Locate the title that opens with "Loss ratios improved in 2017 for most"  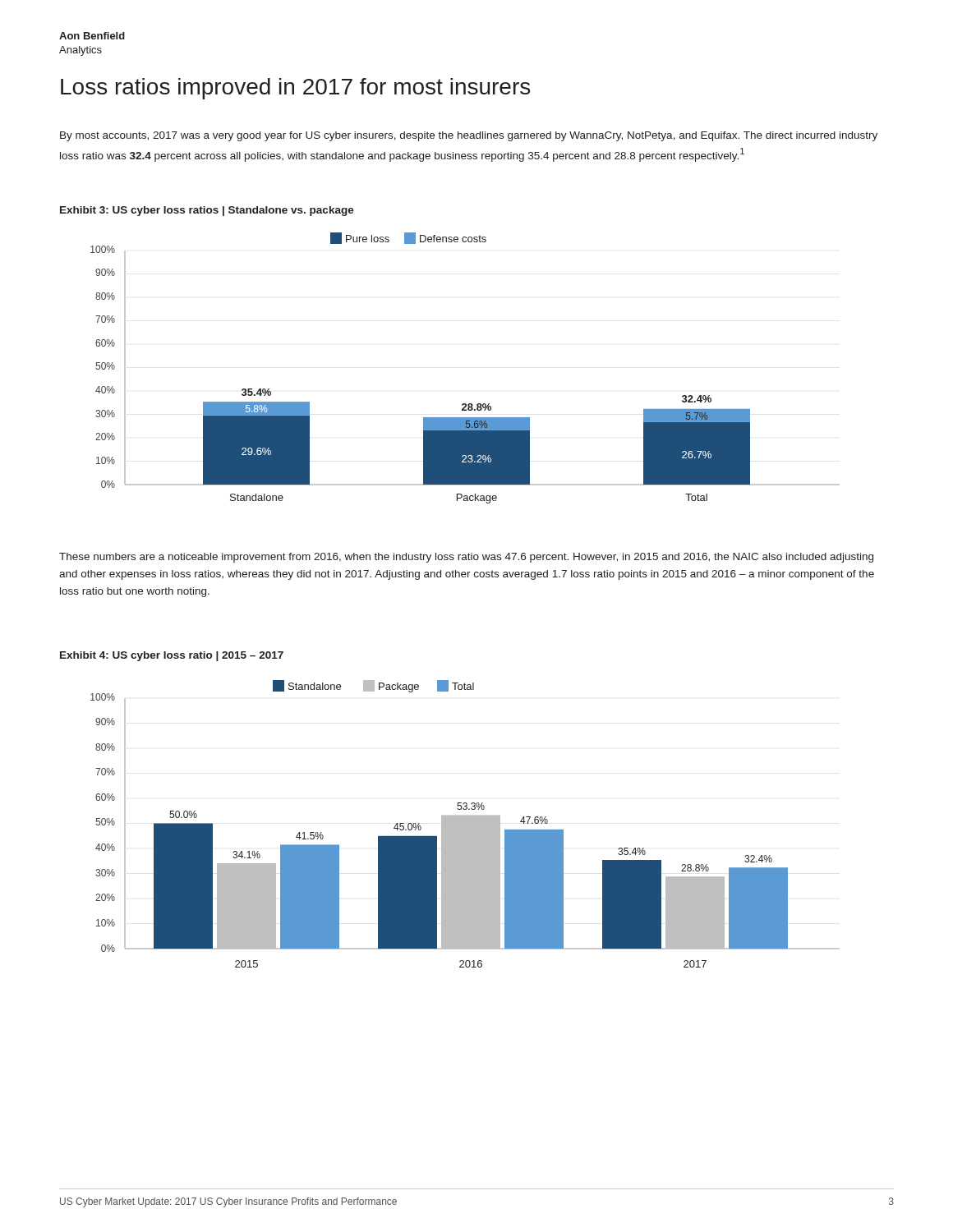[x=295, y=87]
